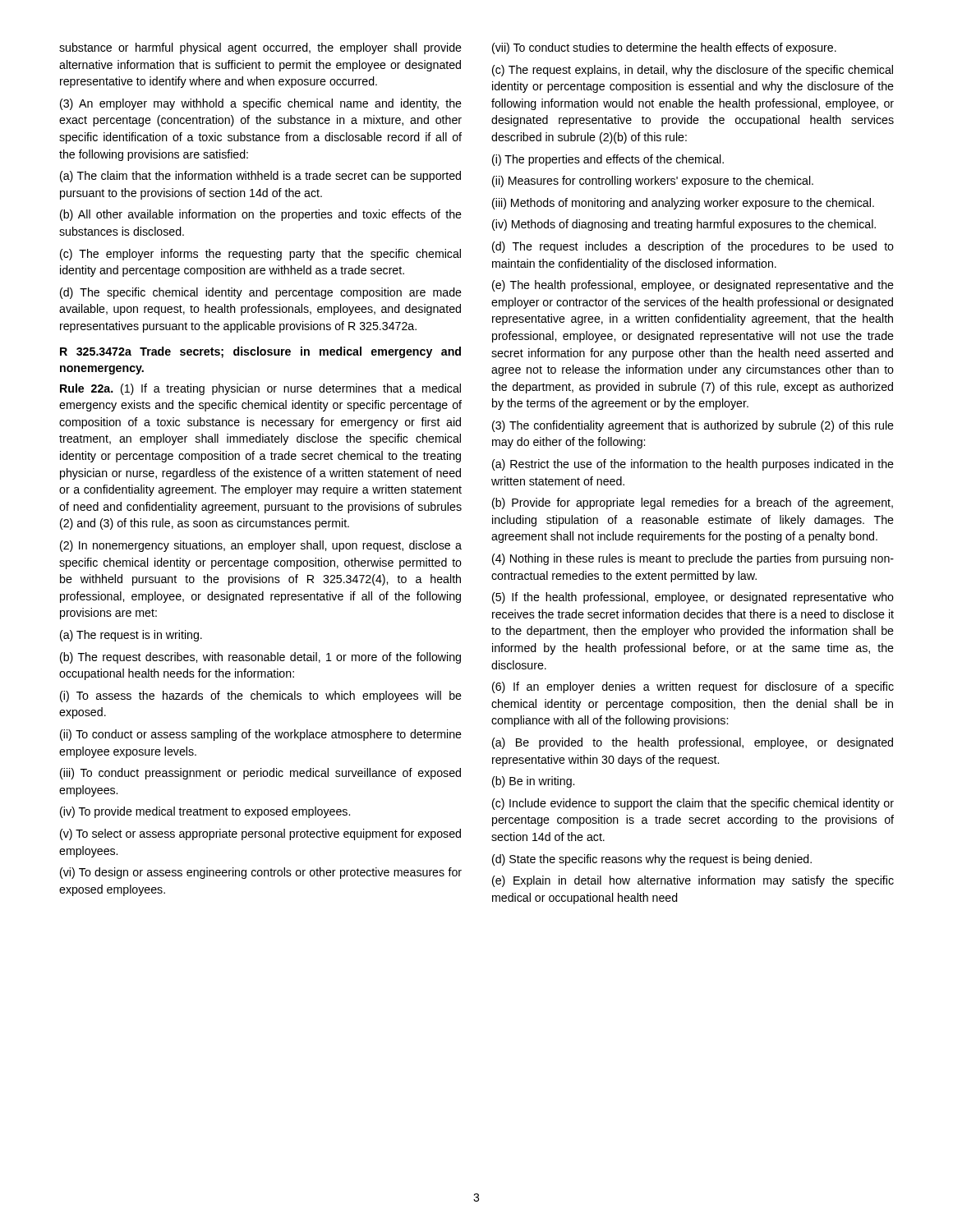Find the block on this page that starts "(iv) To provide"
953x1232 pixels.
pos(260,812)
